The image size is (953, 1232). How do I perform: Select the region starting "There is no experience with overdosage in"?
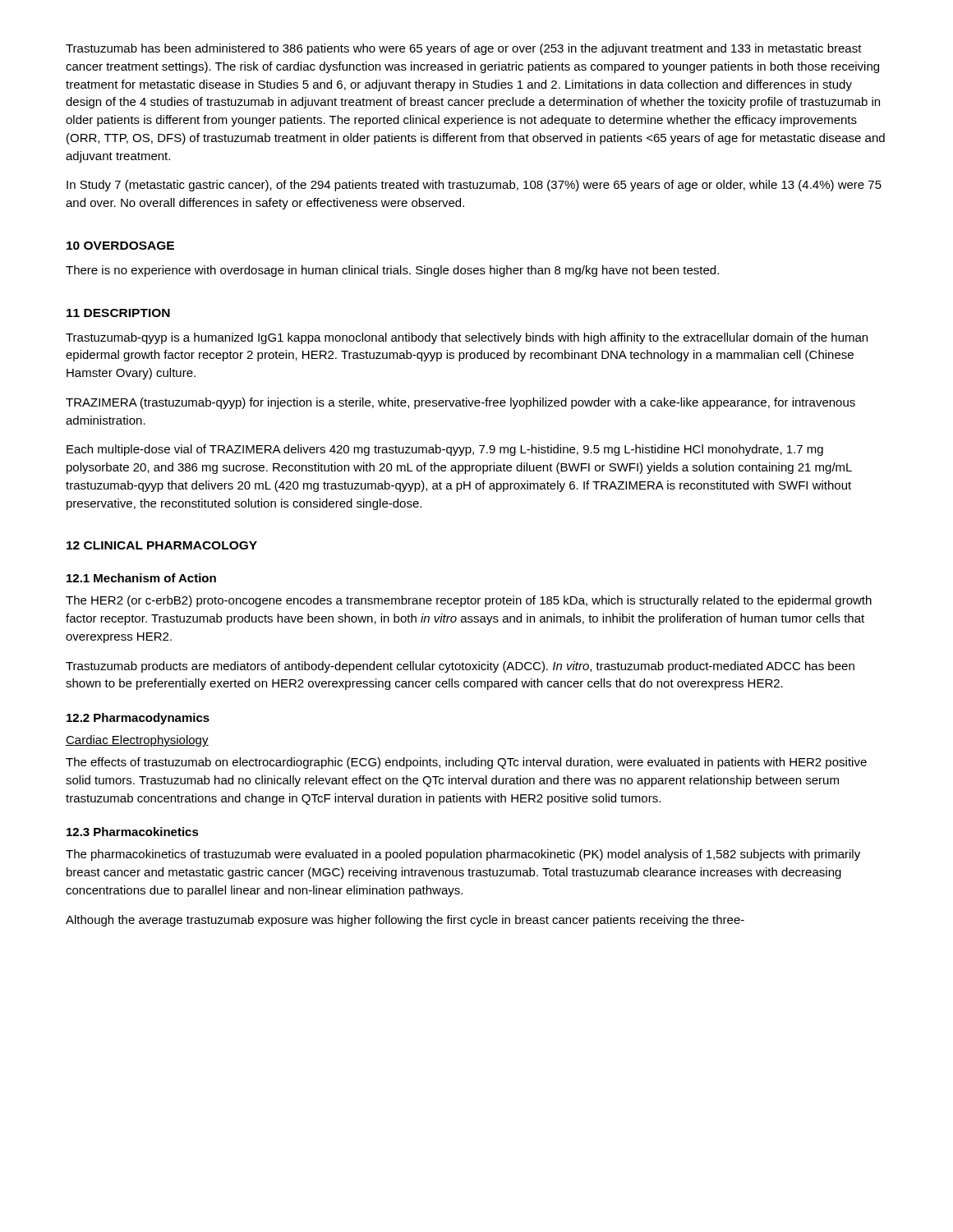click(476, 270)
